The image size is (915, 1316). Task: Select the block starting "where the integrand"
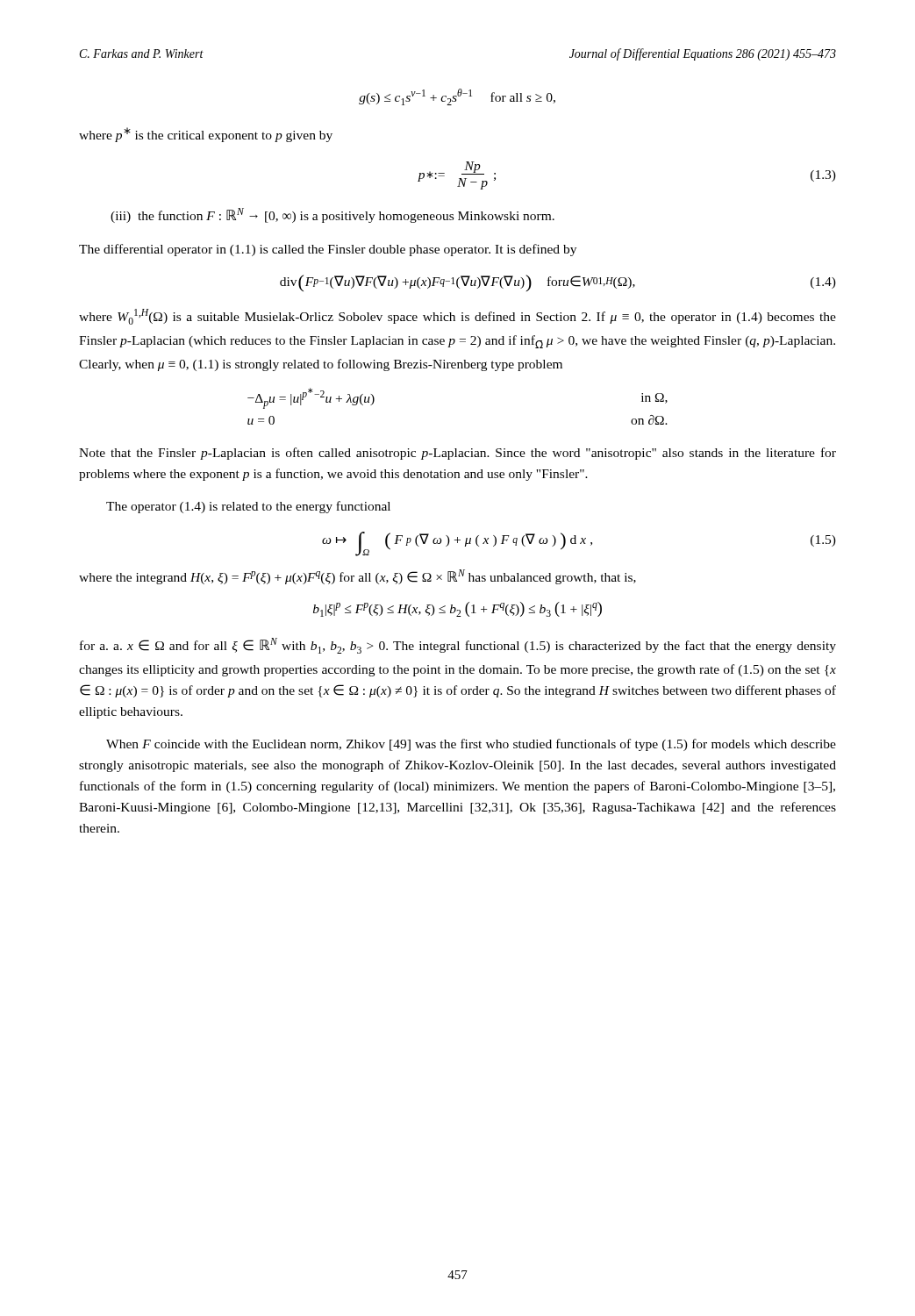coord(358,576)
